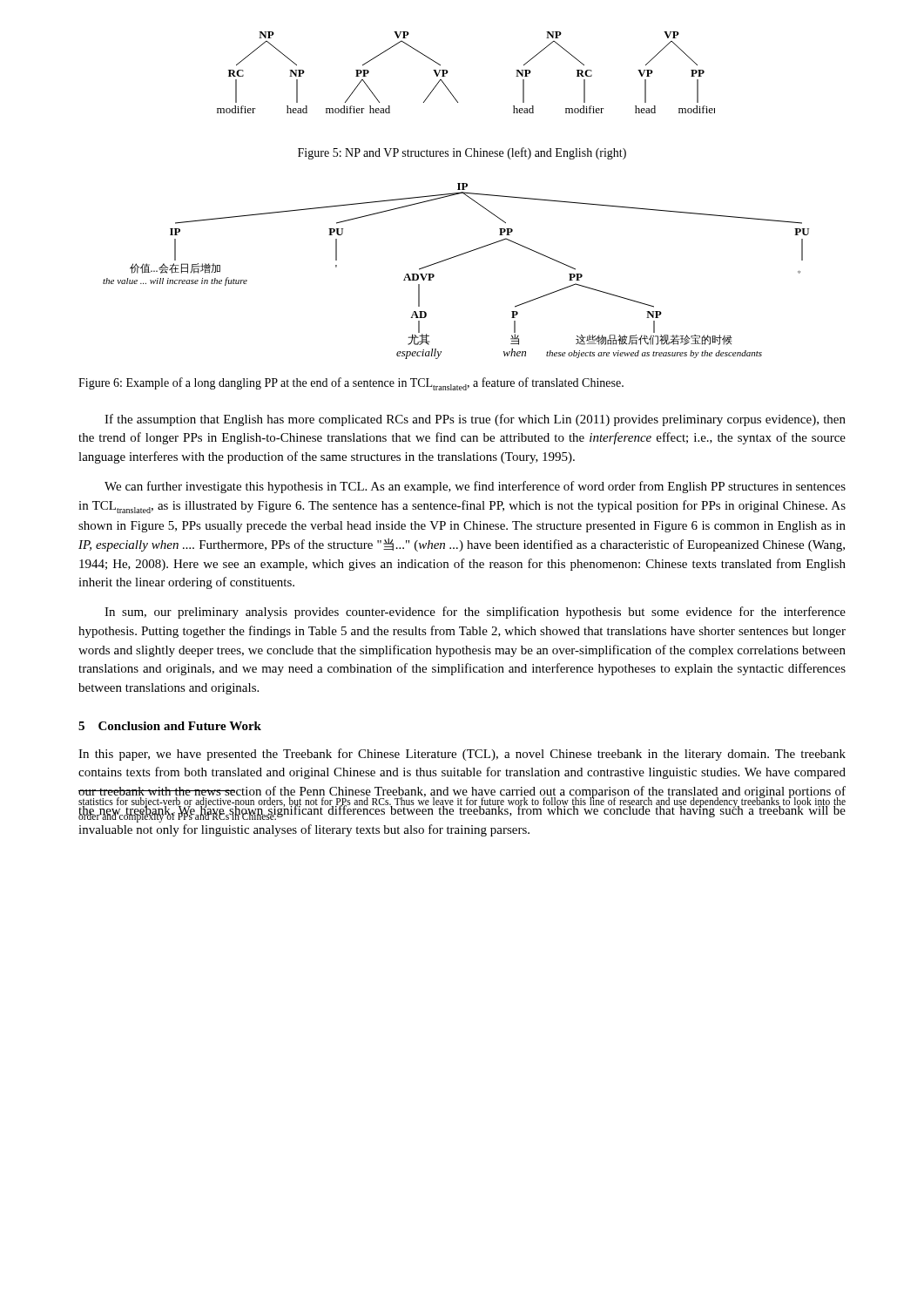This screenshot has width=924, height=1307.
Task: Locate the passage starting "5 Conclusion and Future Work"
Action: click(x=170, y=726)
